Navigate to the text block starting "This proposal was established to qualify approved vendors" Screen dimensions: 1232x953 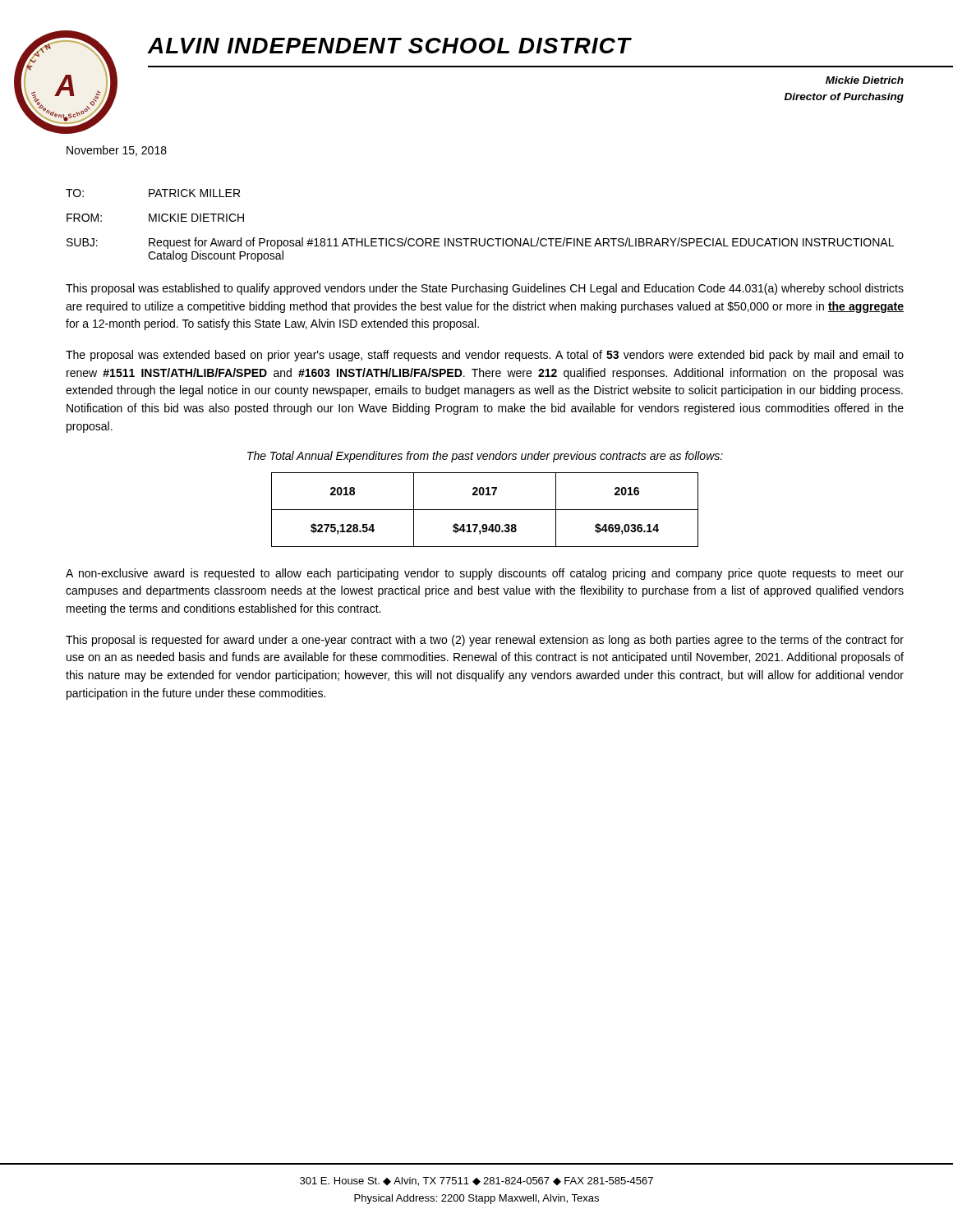click(x=485, y=306)
